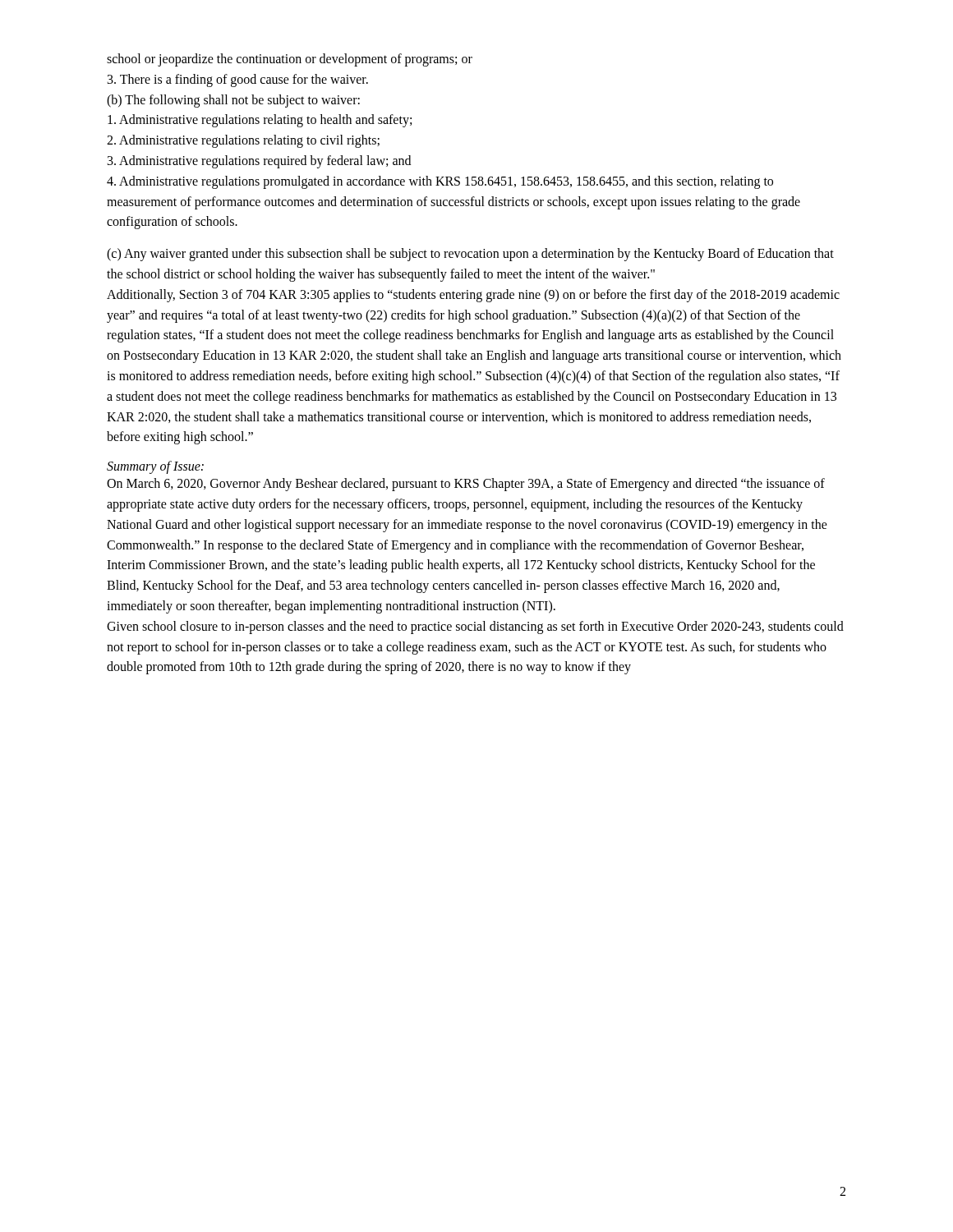
Task: Point to the block starting "Given school closure to in-person classes"
Action: [x=475, y=646]
